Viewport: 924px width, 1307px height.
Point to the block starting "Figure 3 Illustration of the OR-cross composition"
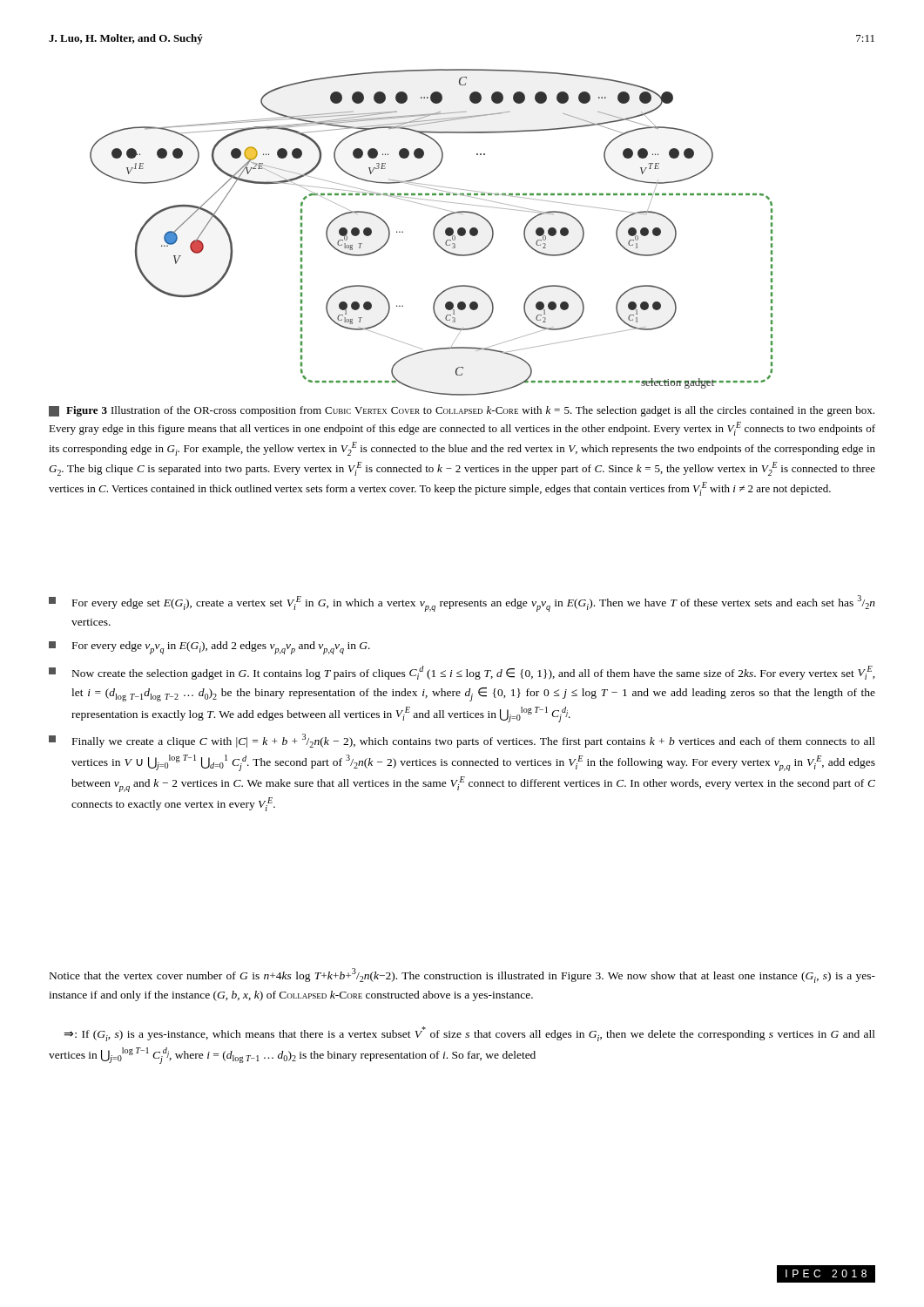[x=462, y=451]
